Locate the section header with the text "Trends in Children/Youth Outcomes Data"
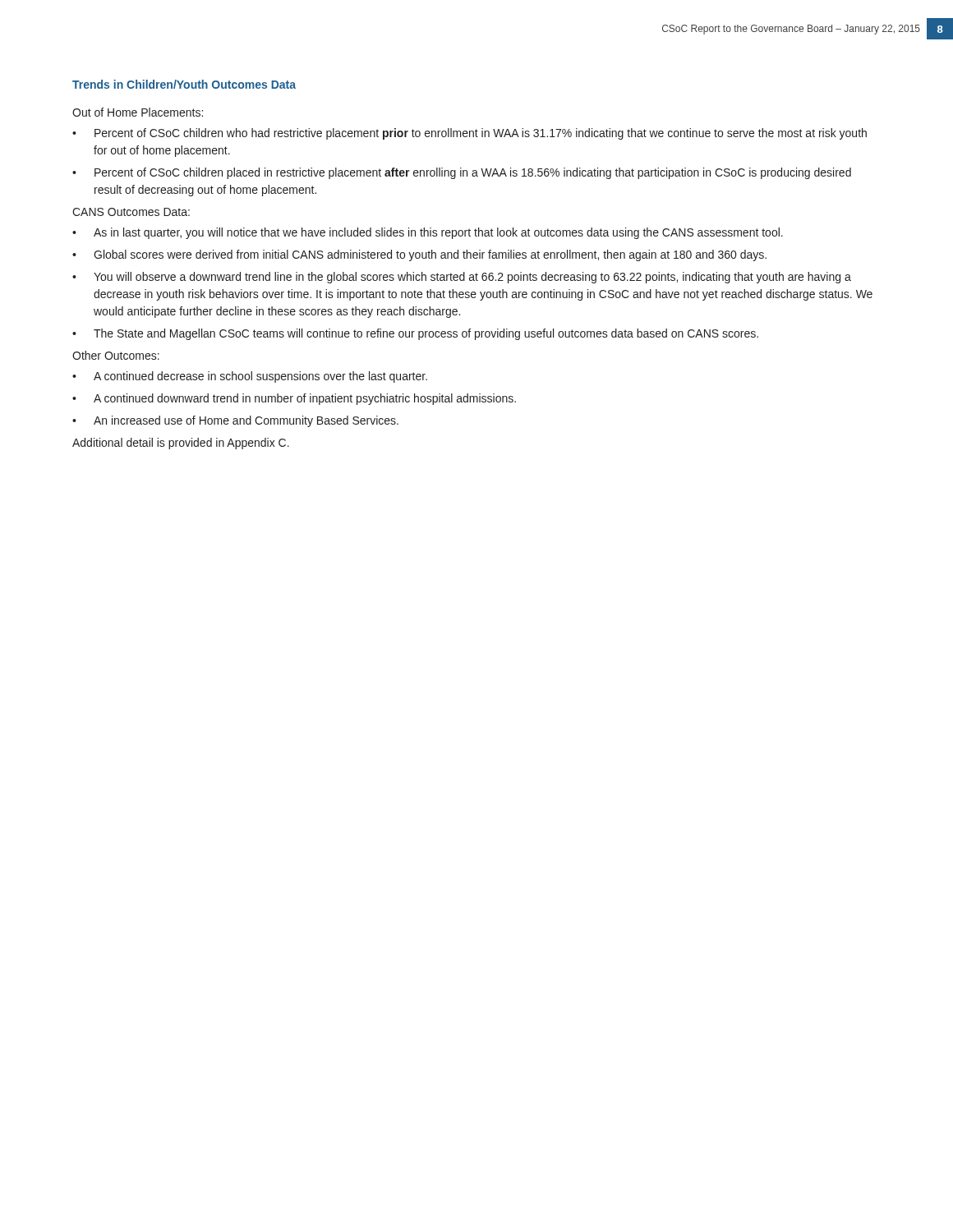The width and height of the screenshot is (953, 1232). [184, 85]
